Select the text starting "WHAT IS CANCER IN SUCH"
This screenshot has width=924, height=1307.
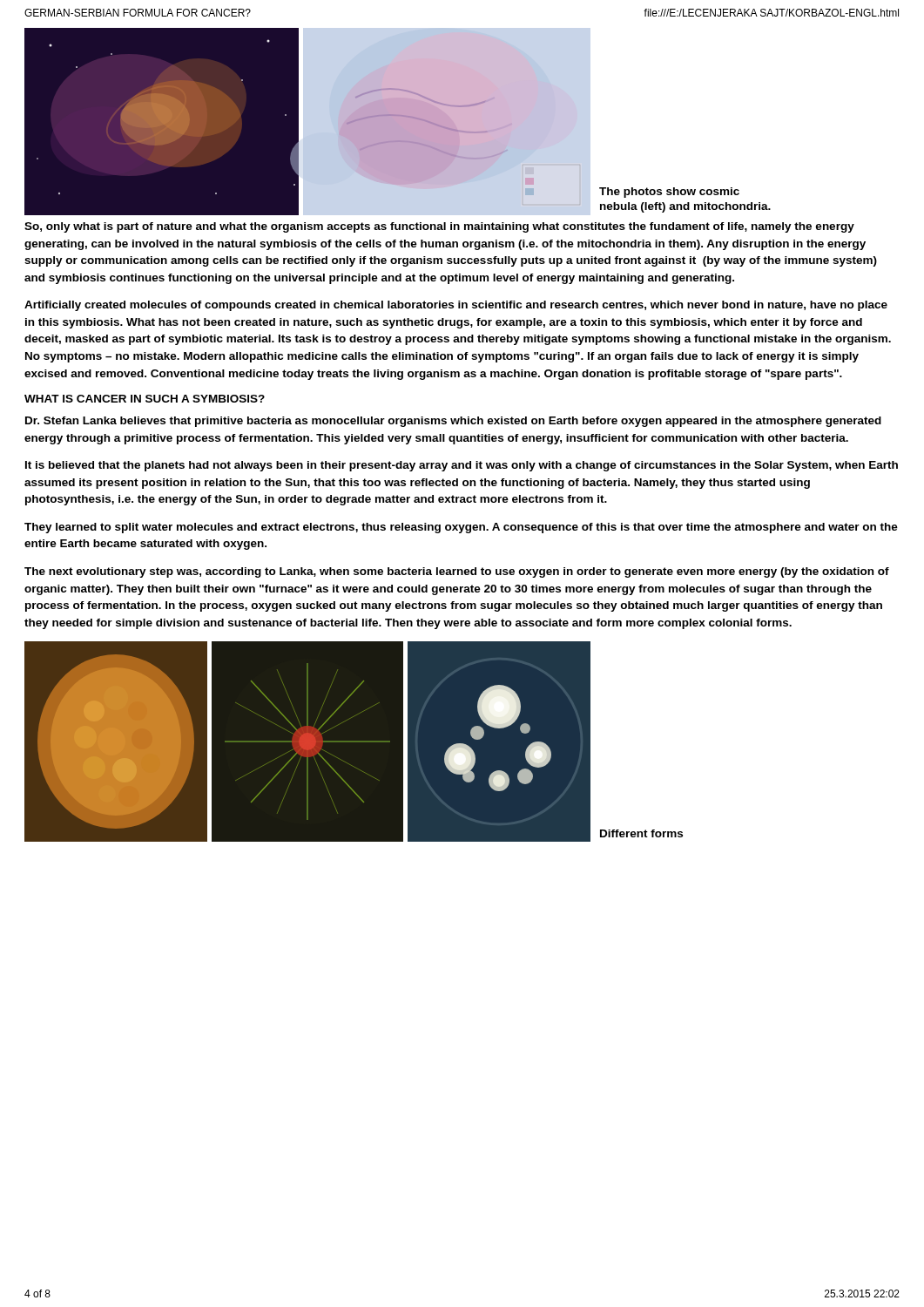pos(145,399)
